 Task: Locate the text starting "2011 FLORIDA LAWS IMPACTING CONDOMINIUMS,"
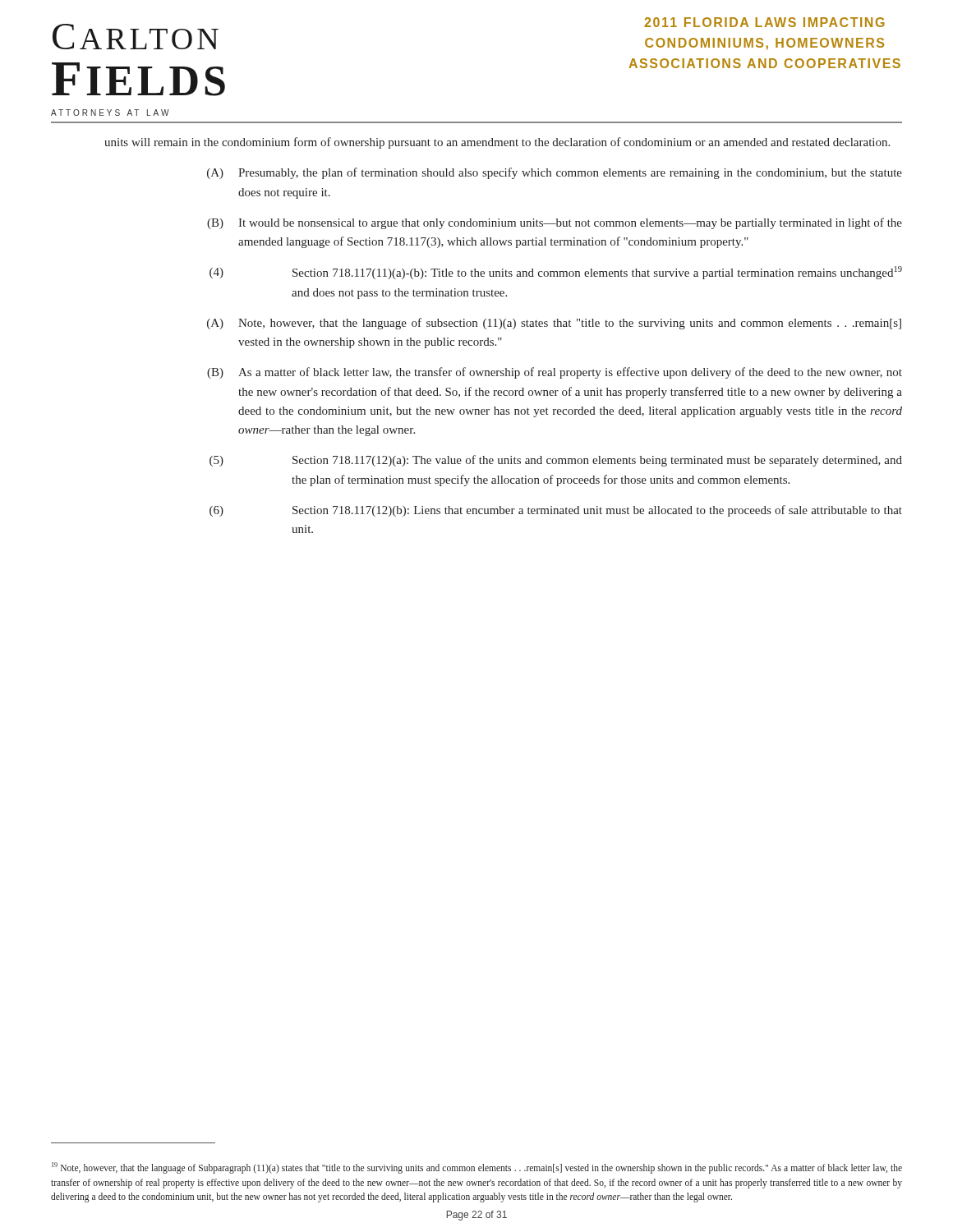click(765, 44)
